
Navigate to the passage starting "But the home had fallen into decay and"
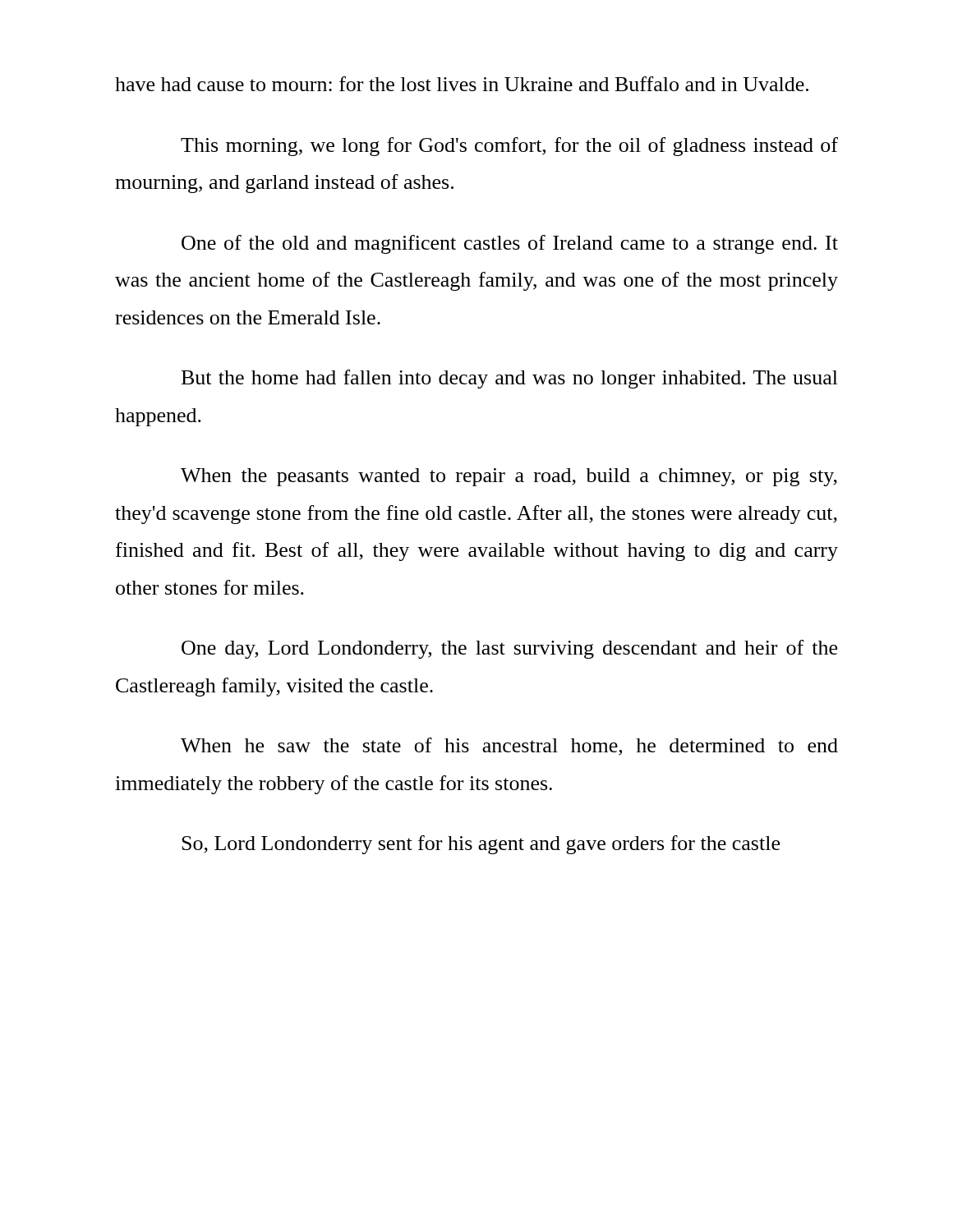476,396
